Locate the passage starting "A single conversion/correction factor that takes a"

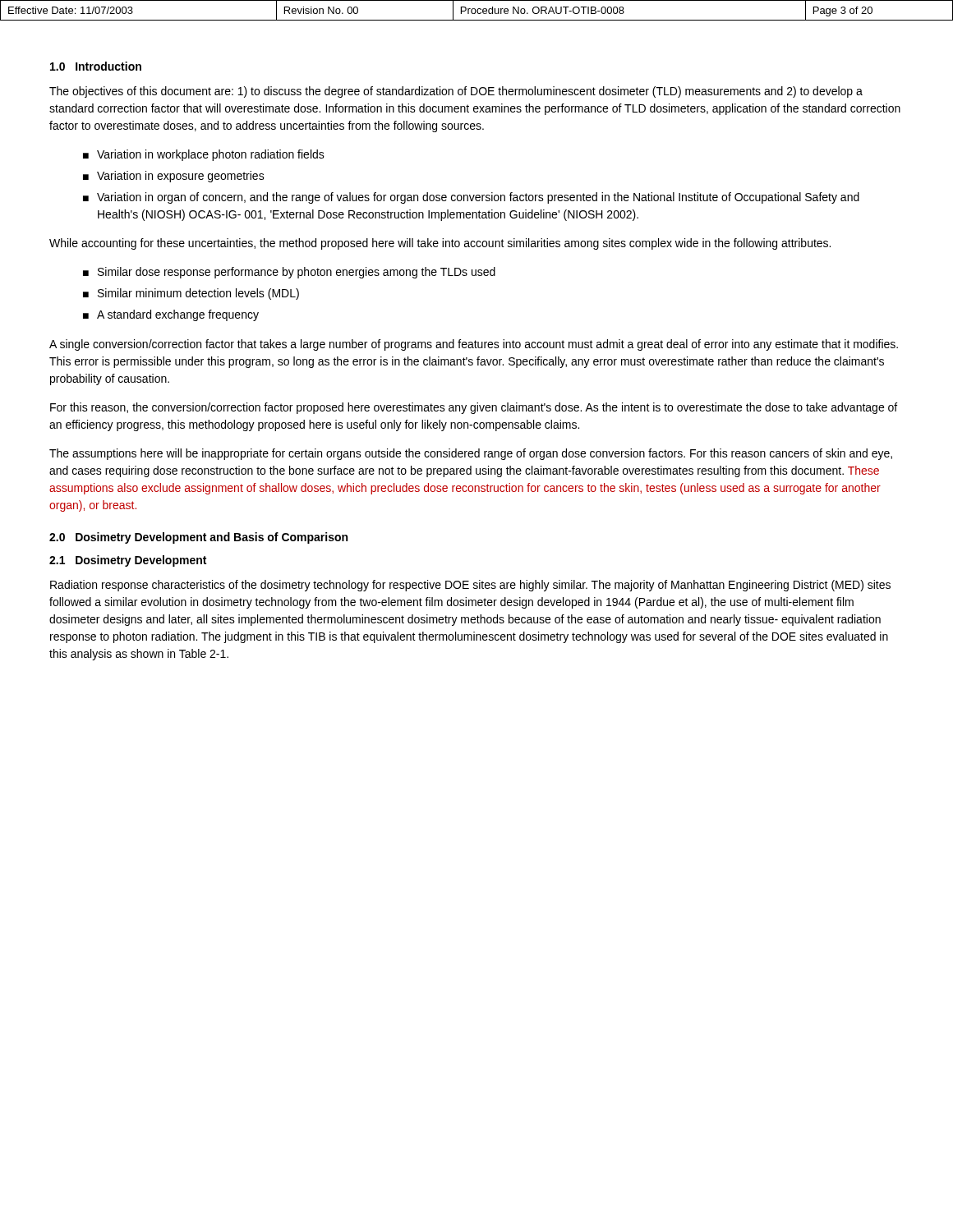pyautogui.click(x=474, y=361)
